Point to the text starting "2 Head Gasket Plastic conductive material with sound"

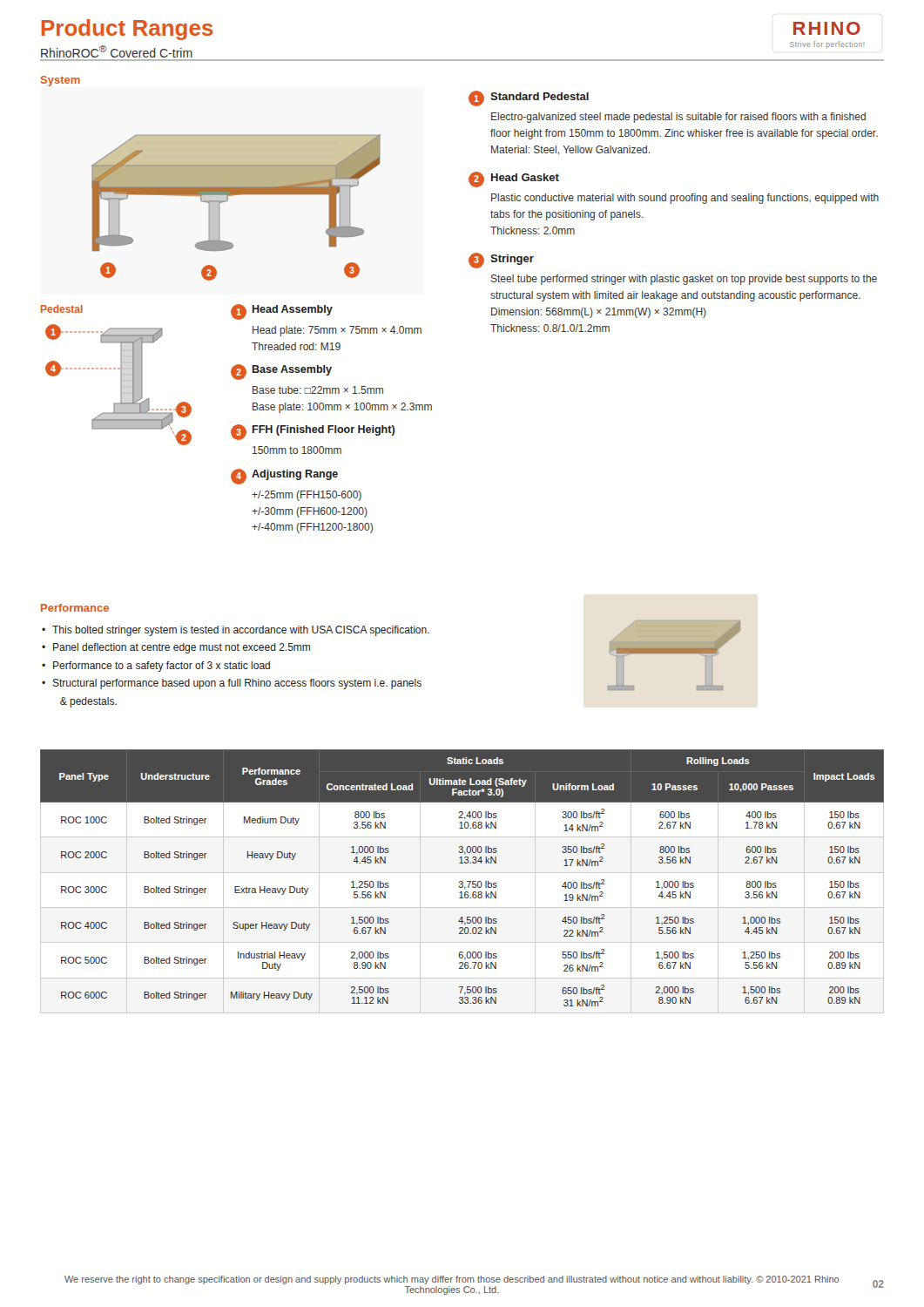[x=676, y=205]
